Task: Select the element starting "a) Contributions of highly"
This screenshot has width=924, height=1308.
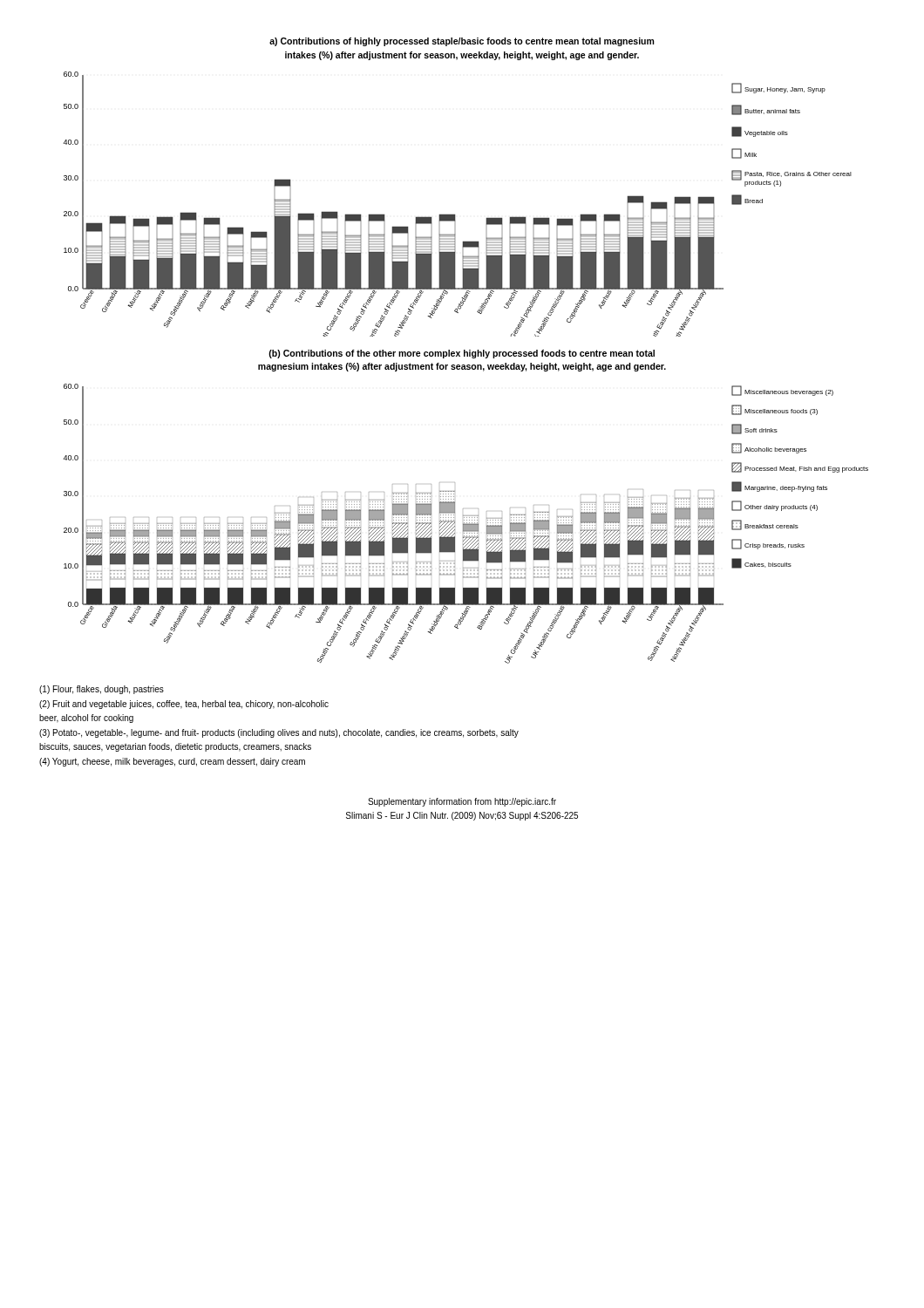Action: click(462, 48)
